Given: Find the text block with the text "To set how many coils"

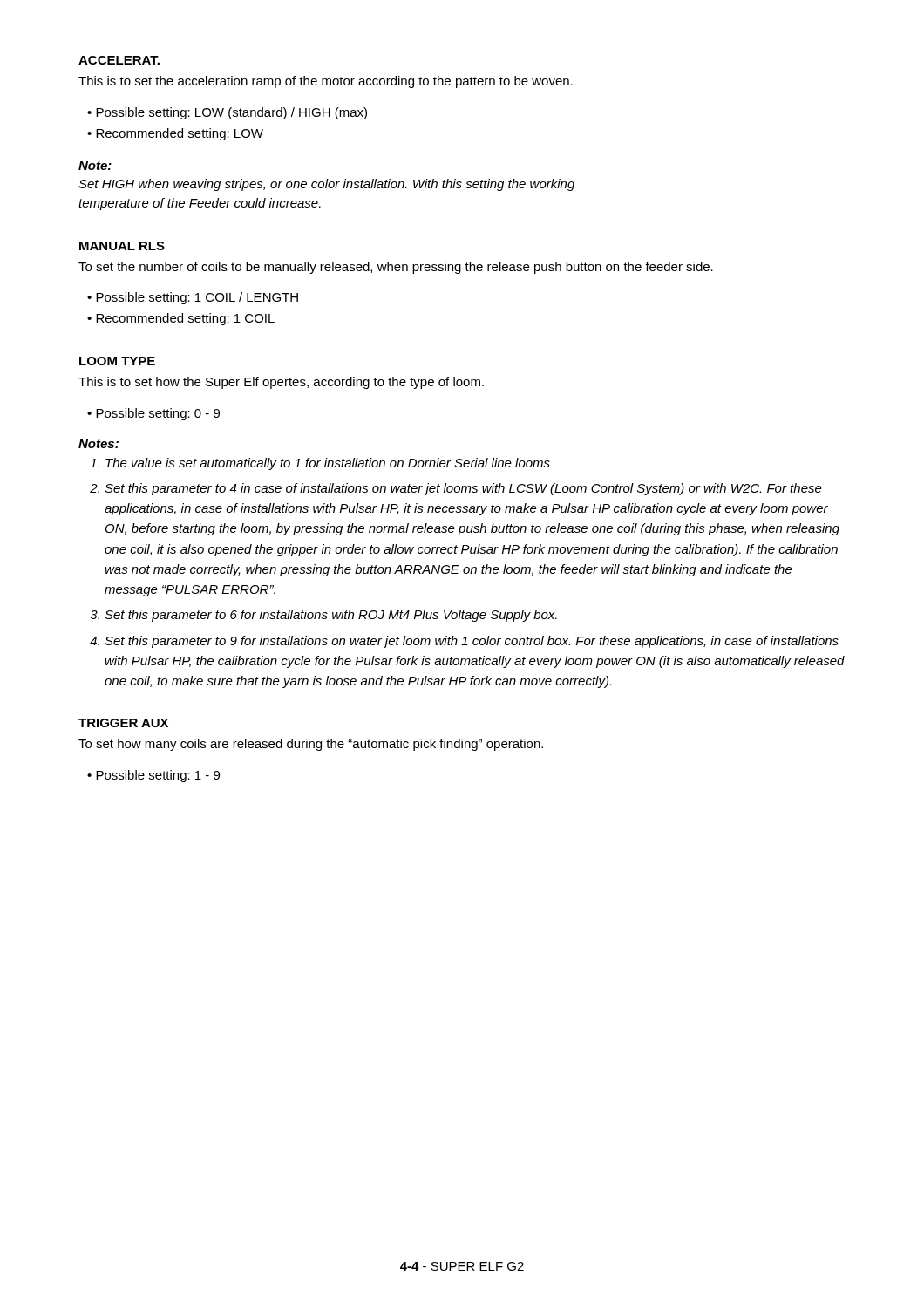Looking at the screenshot, I should 311,744.
